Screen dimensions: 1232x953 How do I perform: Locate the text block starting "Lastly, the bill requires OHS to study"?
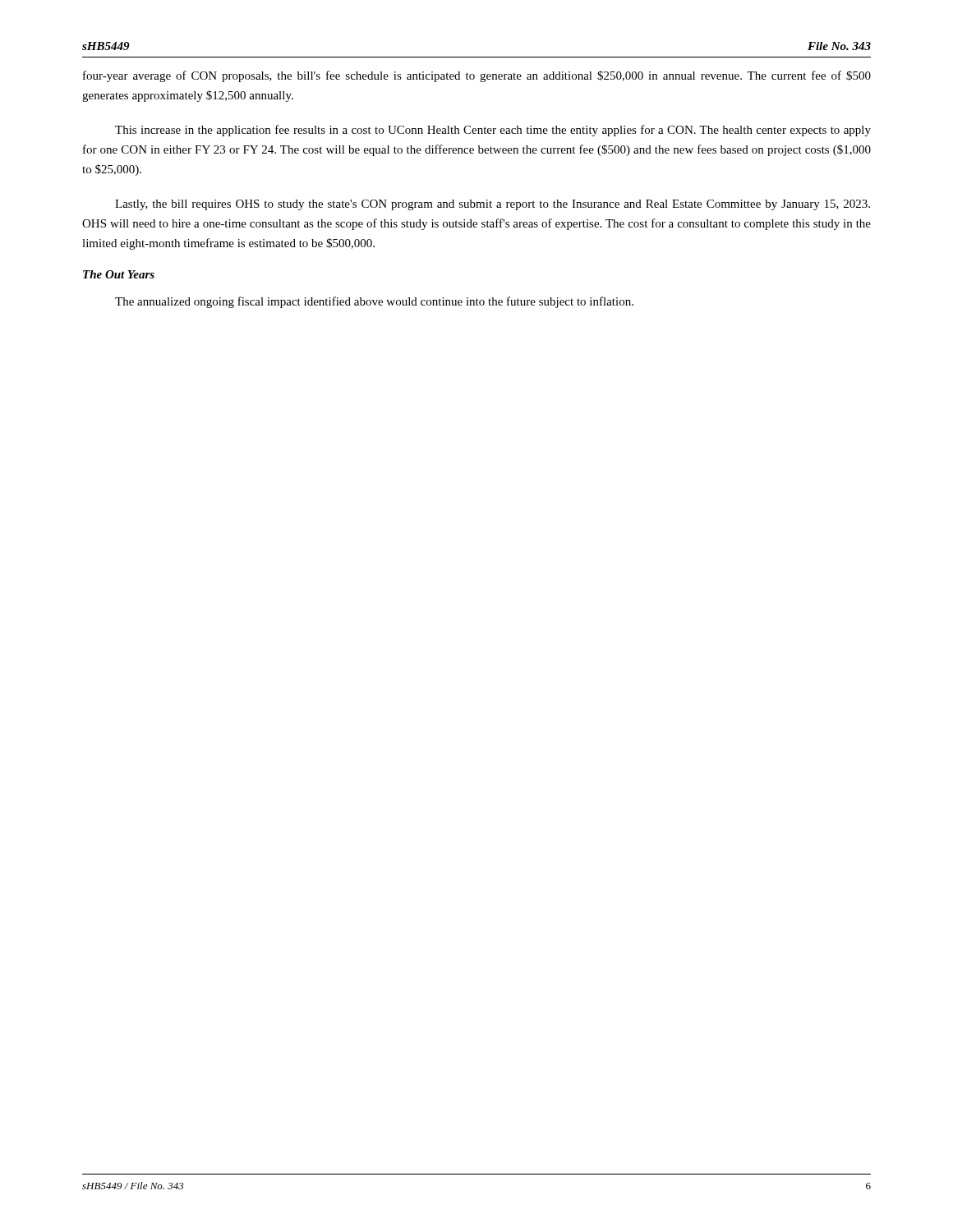pos(476,223)
